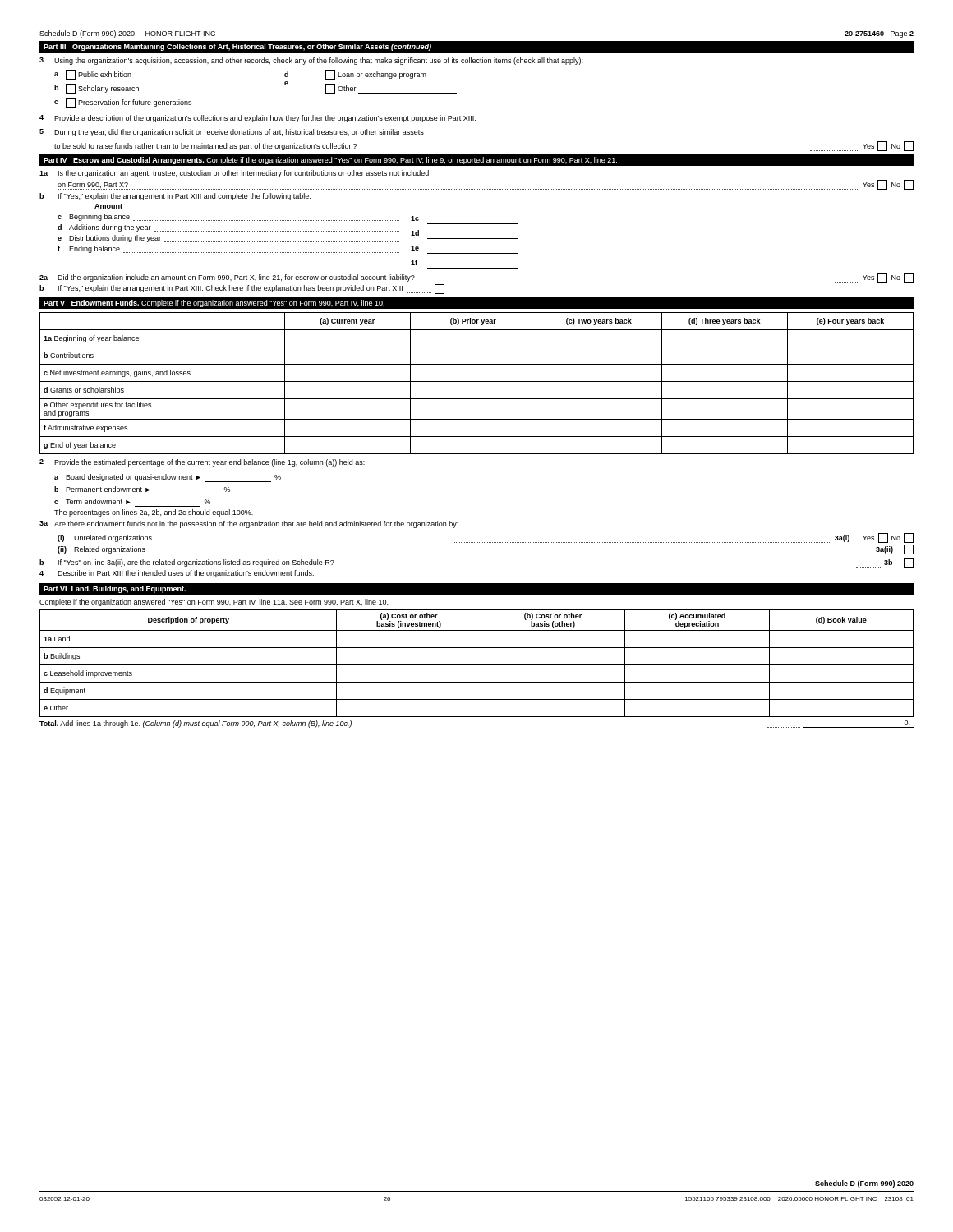Click on the element starting "Part V Endowment Funds. Complete"
This screenshot has height=1232, width=953.
[214, 303]
